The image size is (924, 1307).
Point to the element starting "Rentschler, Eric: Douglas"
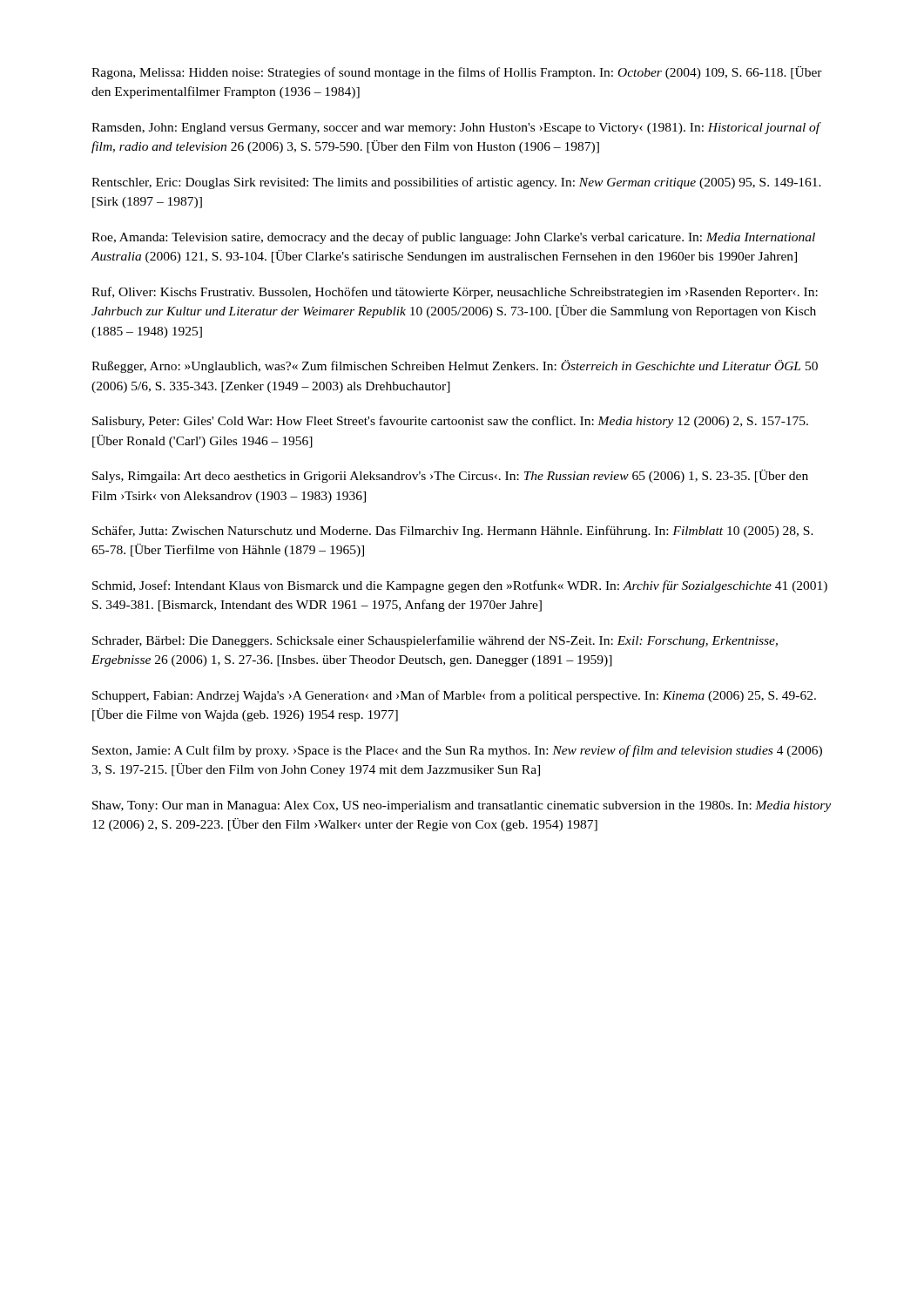pos(457,191)
